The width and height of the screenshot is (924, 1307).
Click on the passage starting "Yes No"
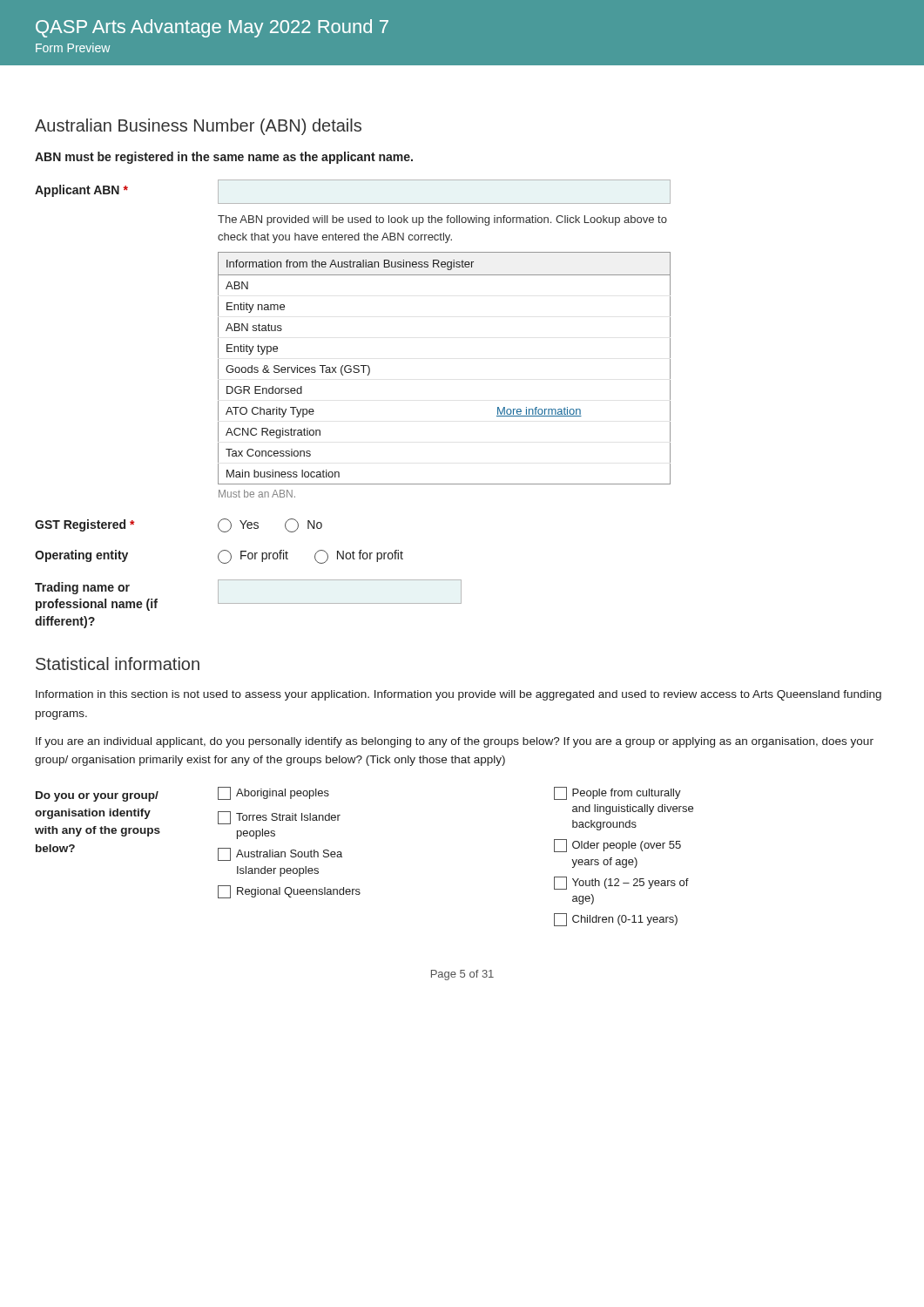(247, 525)
